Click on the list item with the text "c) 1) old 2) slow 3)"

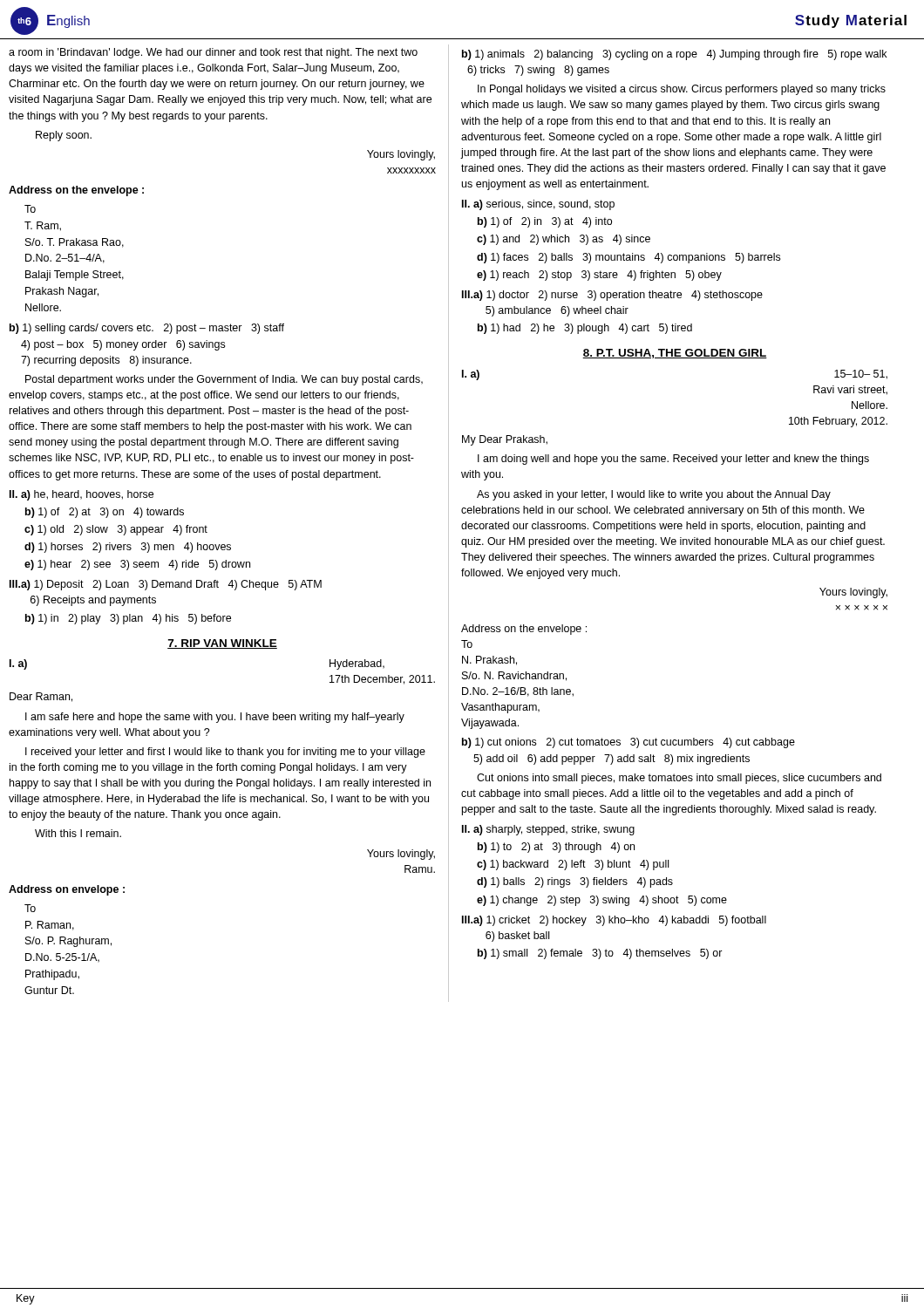click(x=116, y=529)
